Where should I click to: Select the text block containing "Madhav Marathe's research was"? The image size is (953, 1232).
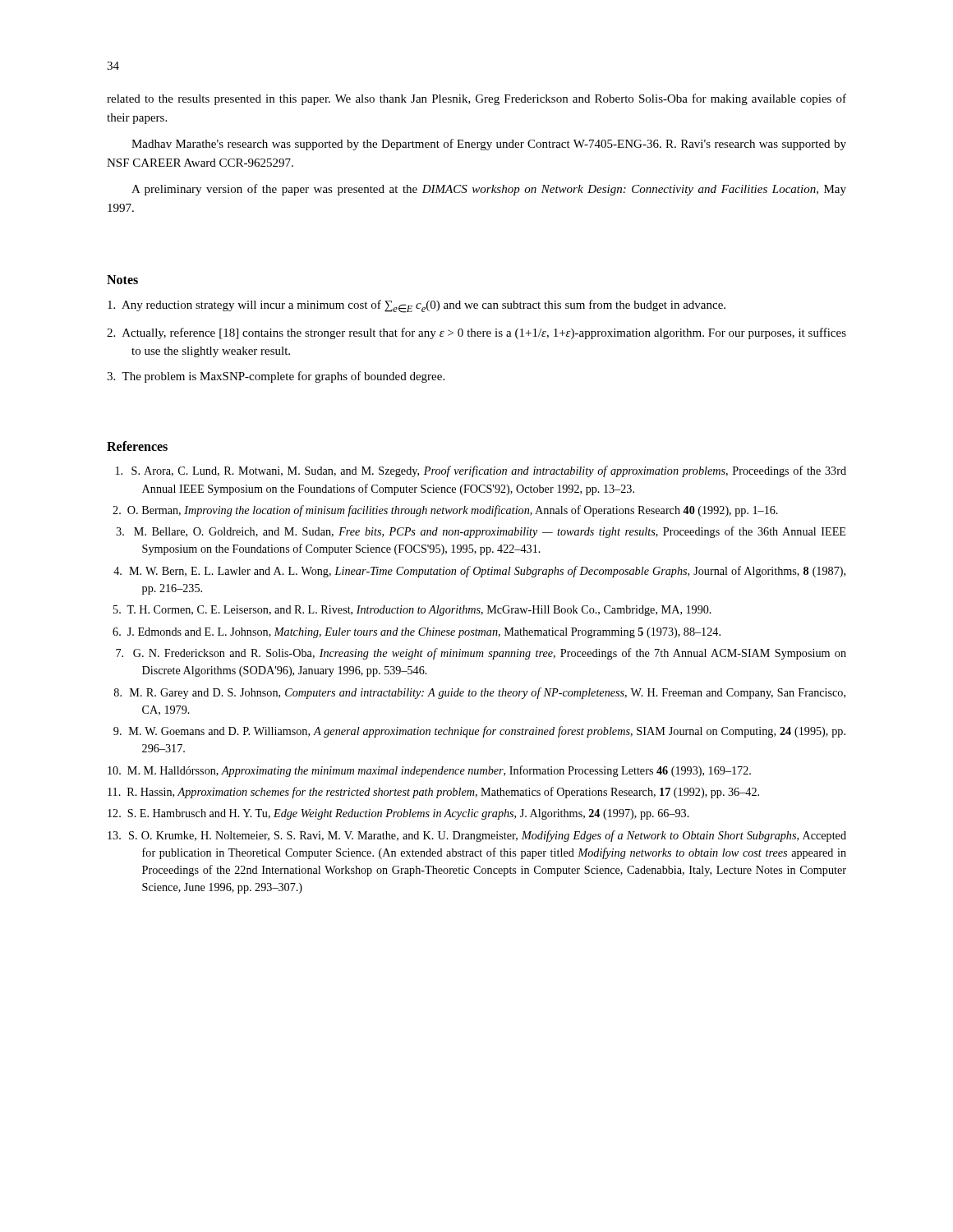(x=476, y=153)
